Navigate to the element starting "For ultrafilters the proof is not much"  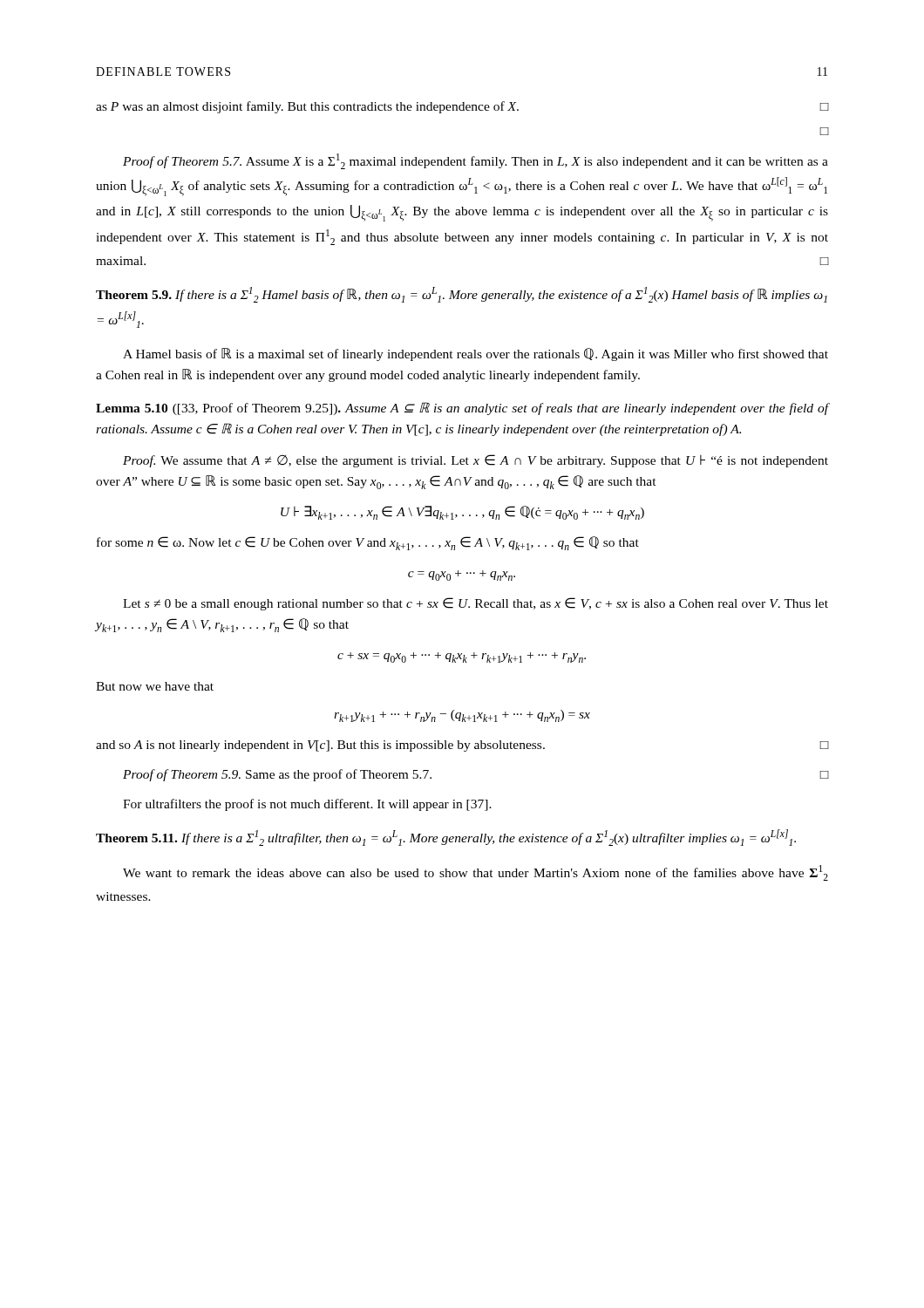pyautogui.click(x=307, y=803)
